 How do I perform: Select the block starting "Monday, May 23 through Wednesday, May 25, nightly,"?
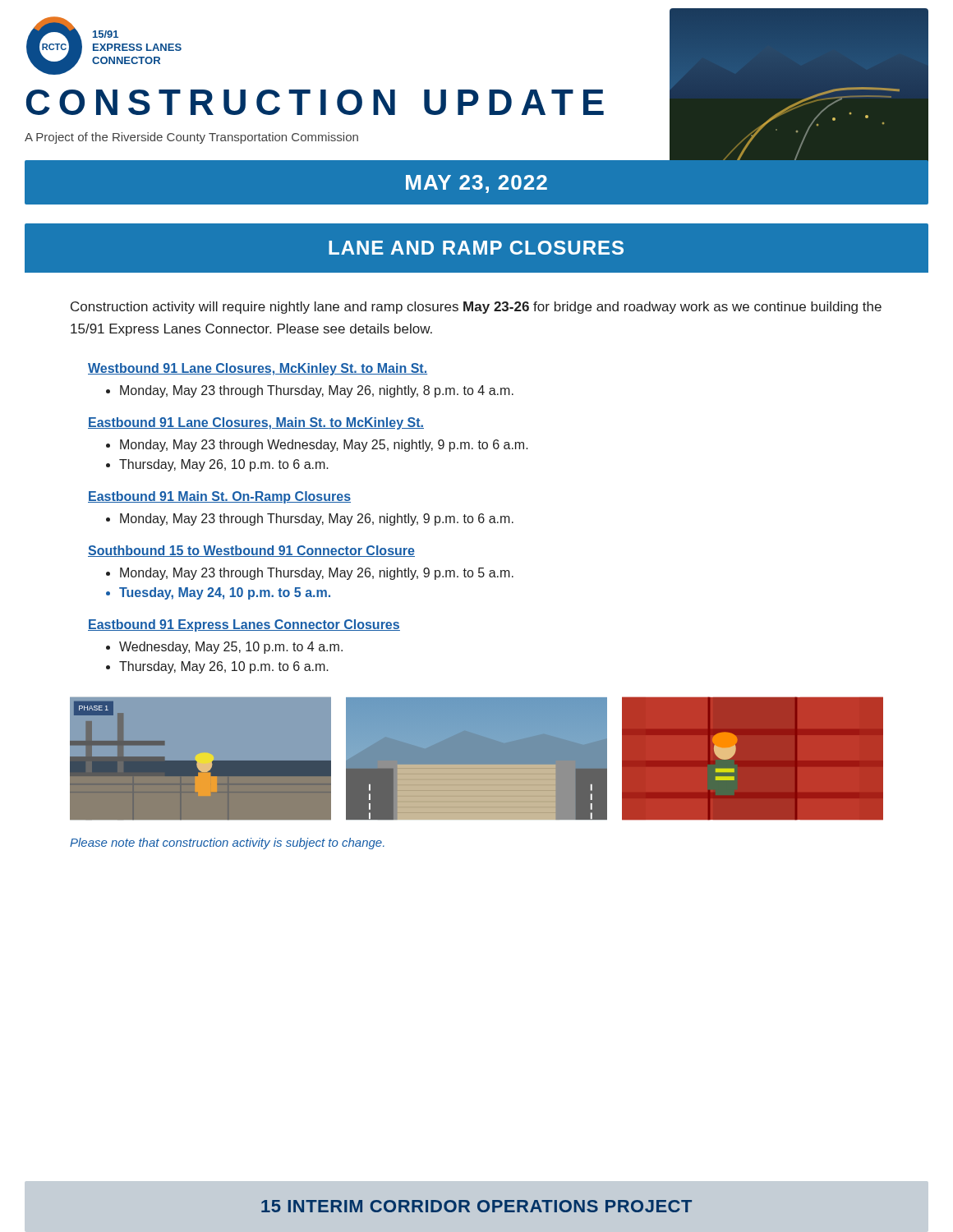coord(501,445)
